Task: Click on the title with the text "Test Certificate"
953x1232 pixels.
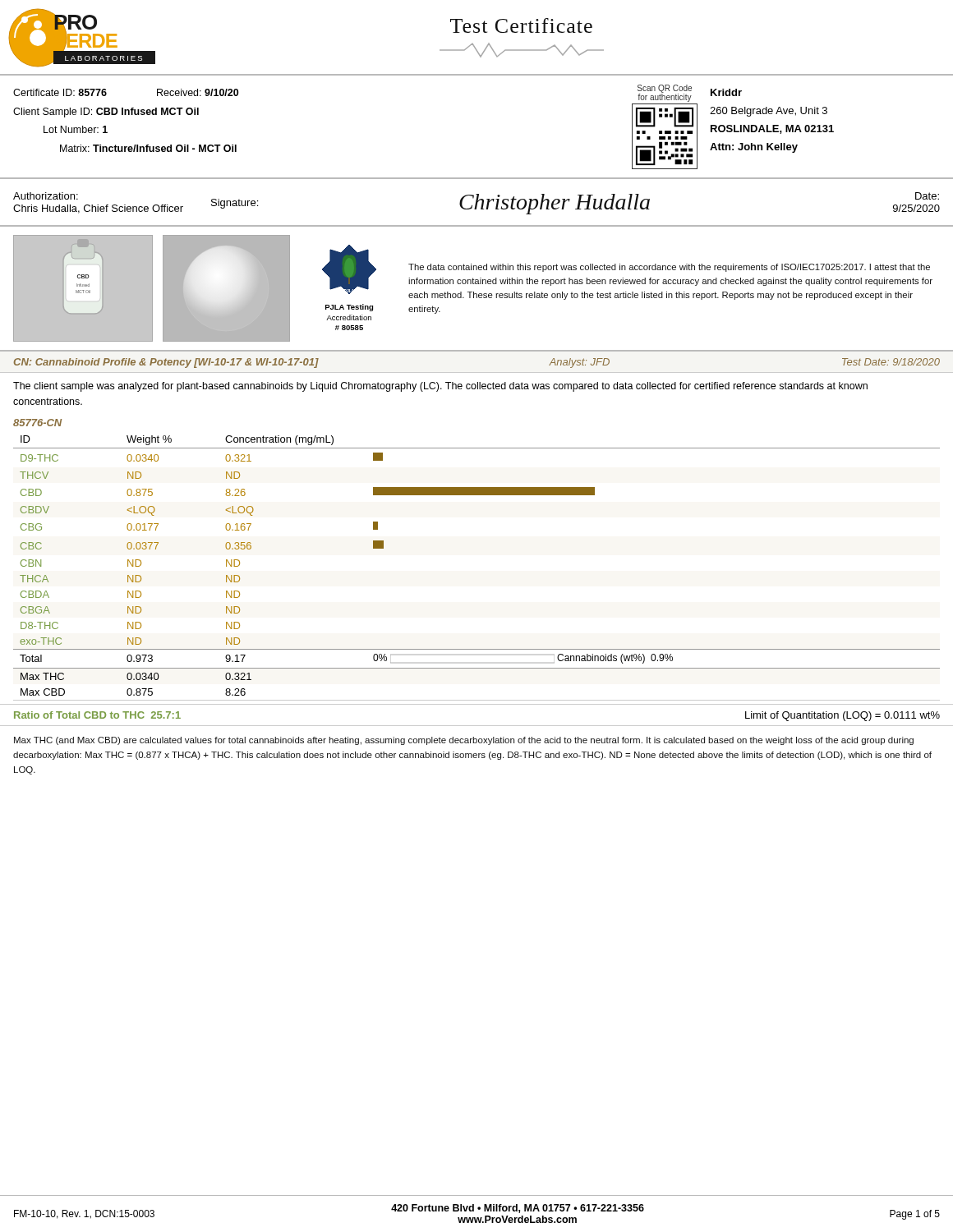Action: click(x=522, y=37)
